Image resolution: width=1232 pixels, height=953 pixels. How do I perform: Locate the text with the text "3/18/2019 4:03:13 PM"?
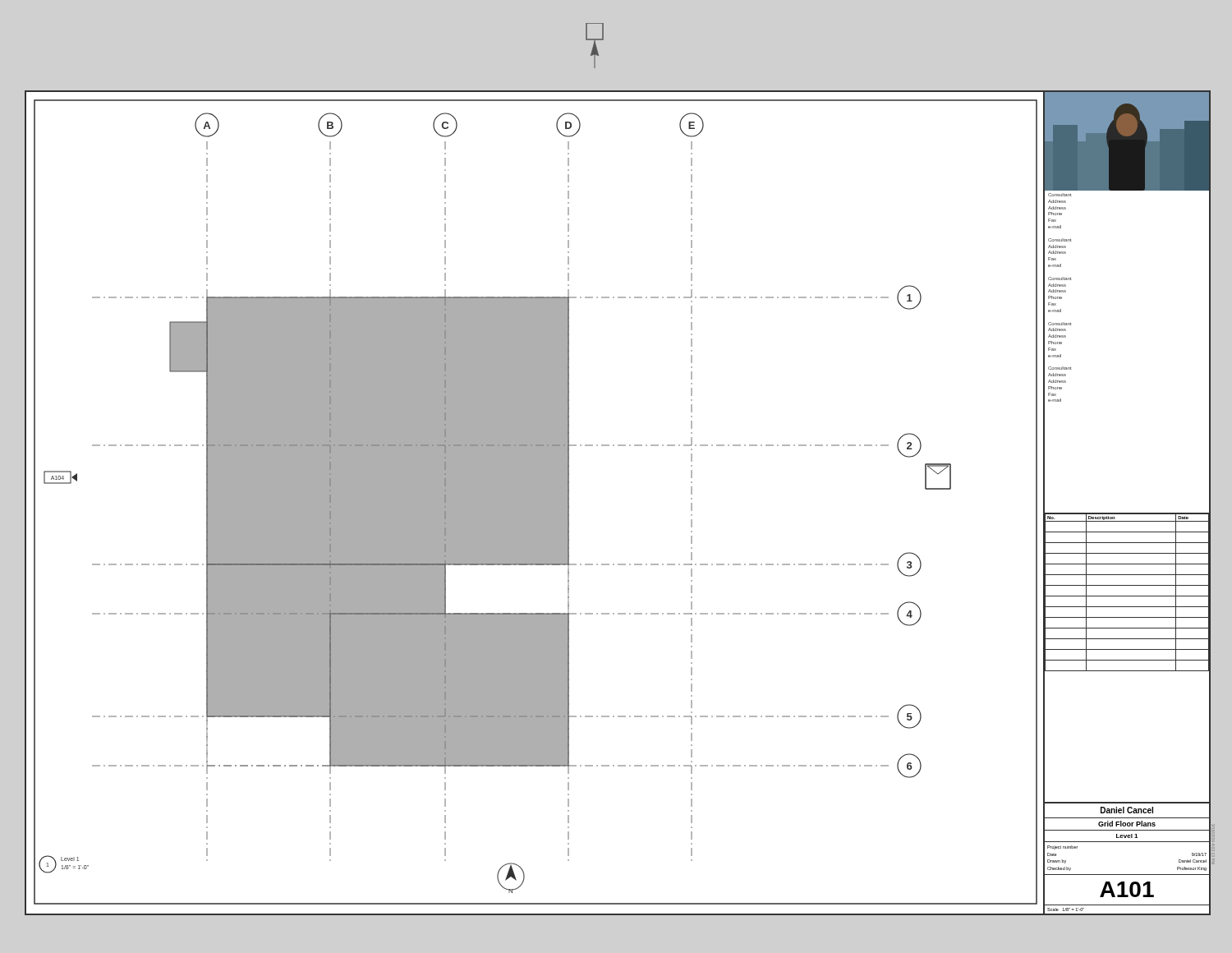1213,844
